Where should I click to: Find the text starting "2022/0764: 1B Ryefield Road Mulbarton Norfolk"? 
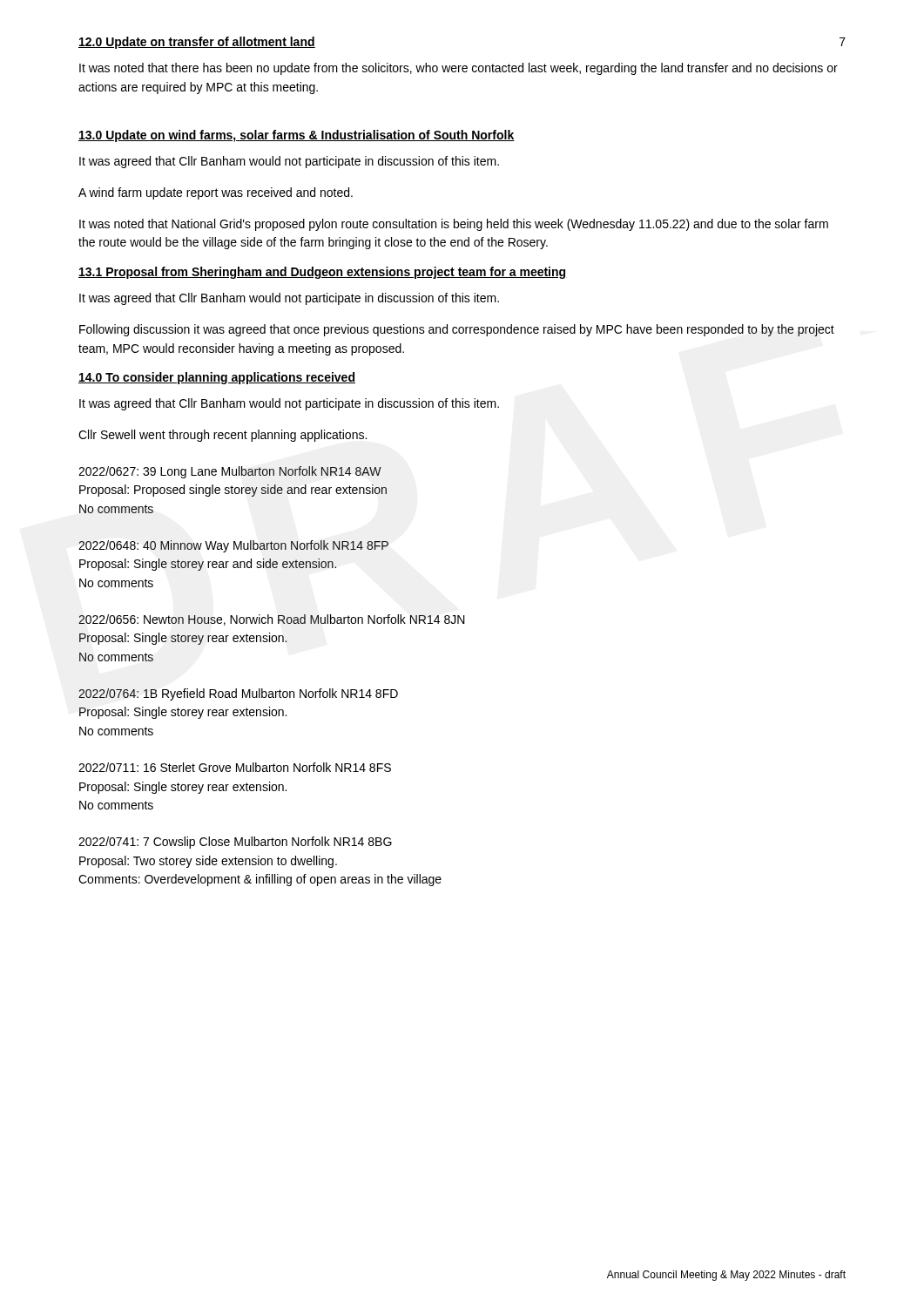coord(238,712)
